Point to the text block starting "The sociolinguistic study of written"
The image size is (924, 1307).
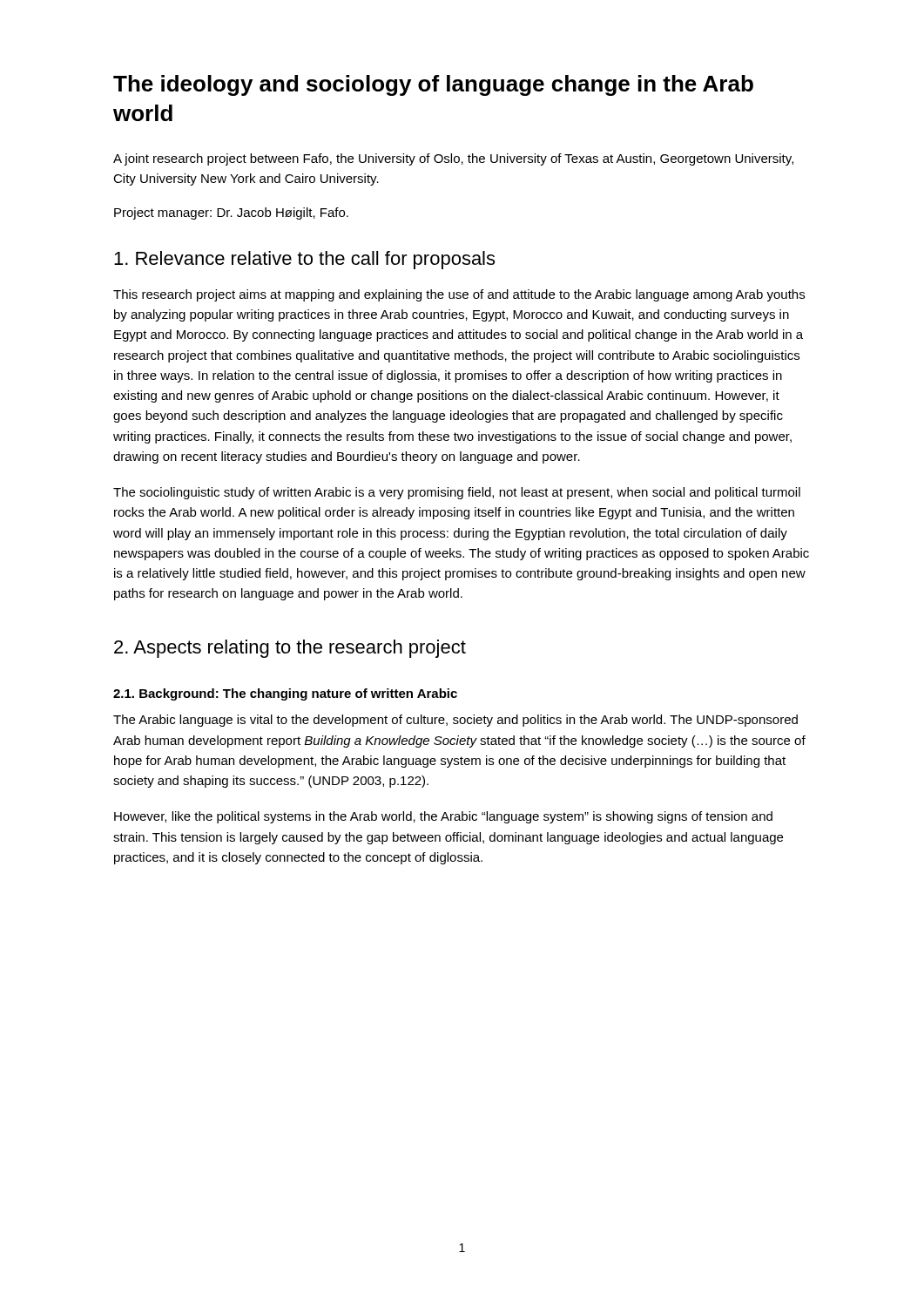tap(461, 543)
